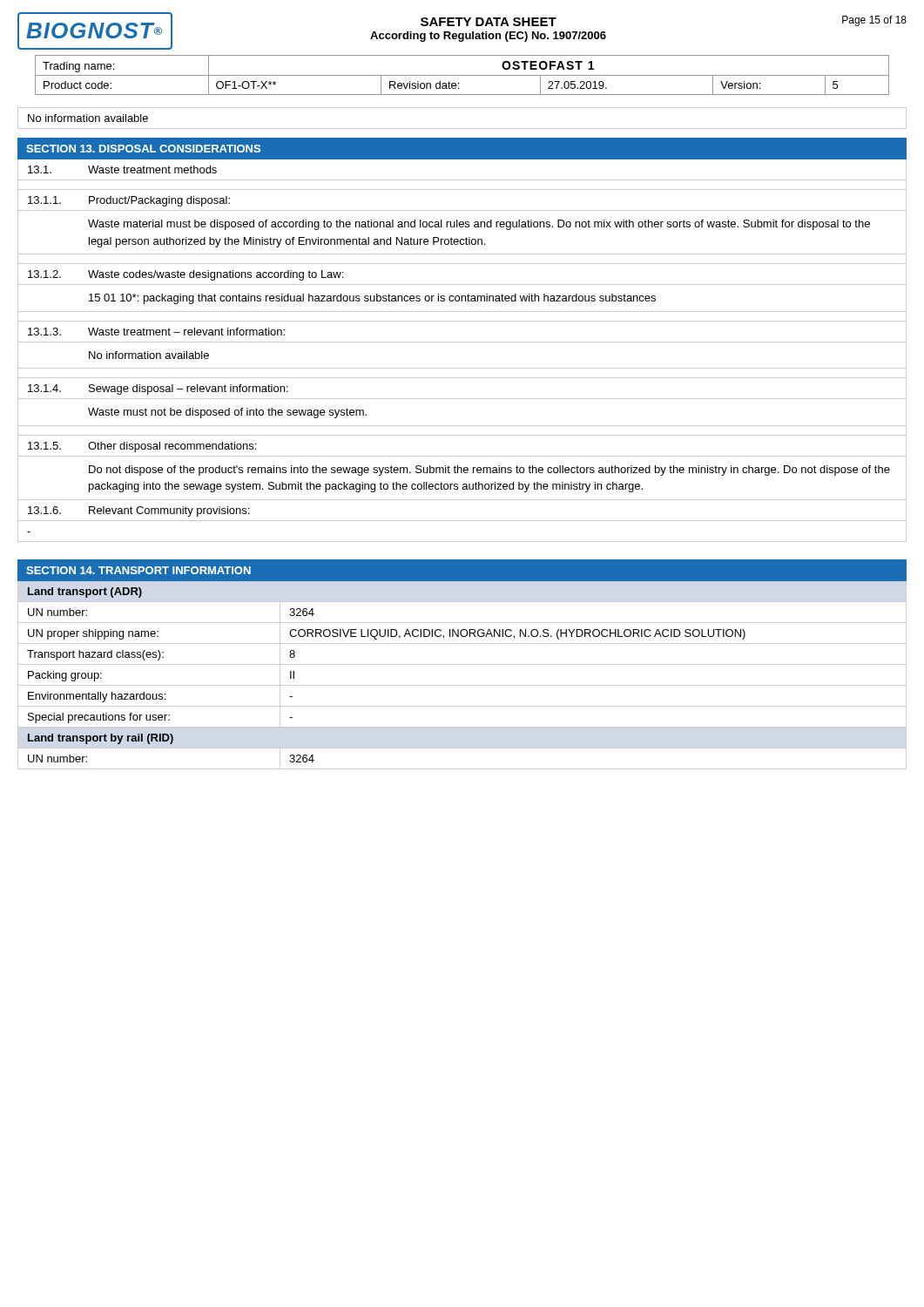The width and height of the screenshot is (924, 1307).
Task: Locate the block of text that opens with "15 01 10*: packaging that contains residual"
Action: [x=372, y=298]
